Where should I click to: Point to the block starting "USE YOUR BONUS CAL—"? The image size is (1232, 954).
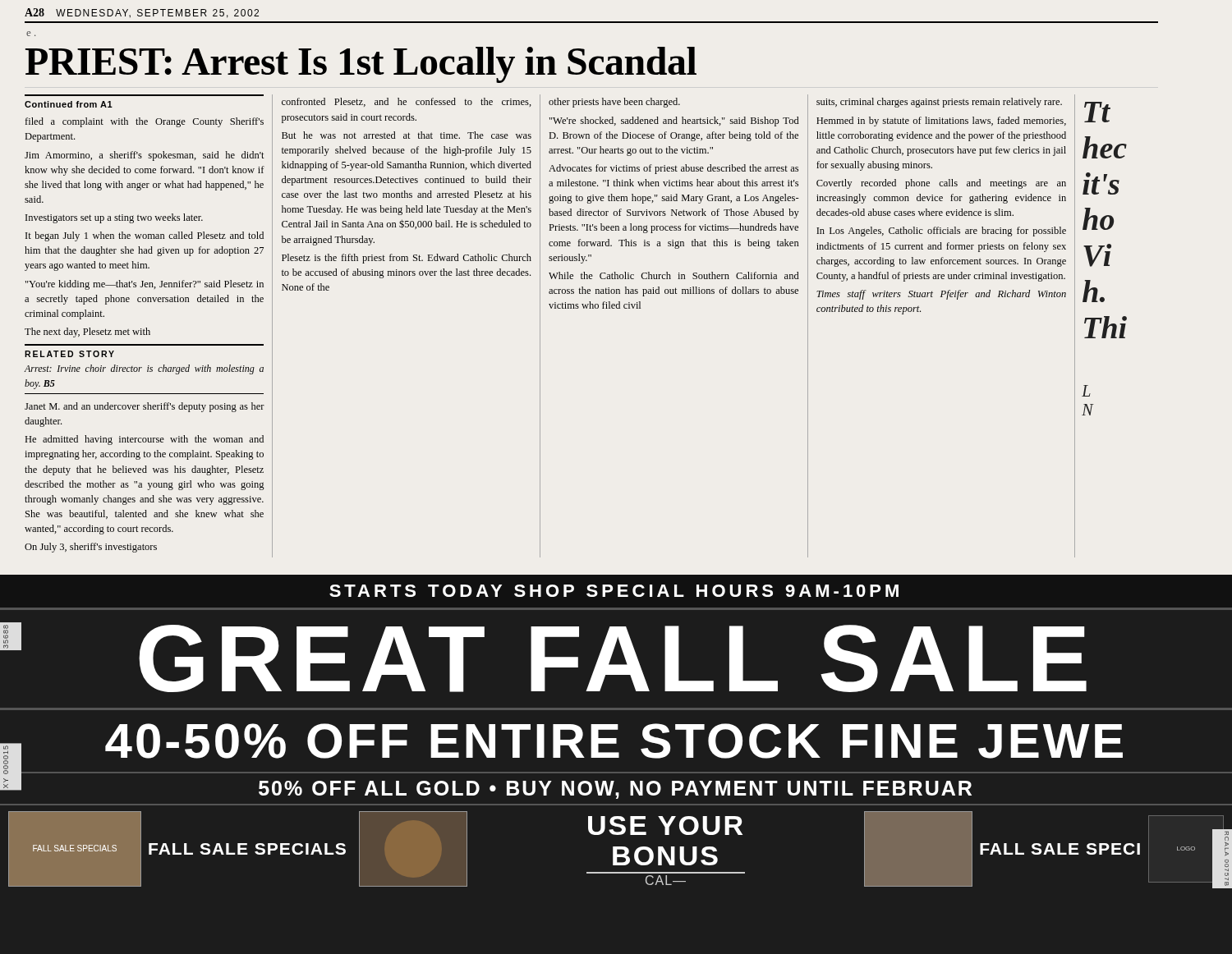click(x=666, y=849)
